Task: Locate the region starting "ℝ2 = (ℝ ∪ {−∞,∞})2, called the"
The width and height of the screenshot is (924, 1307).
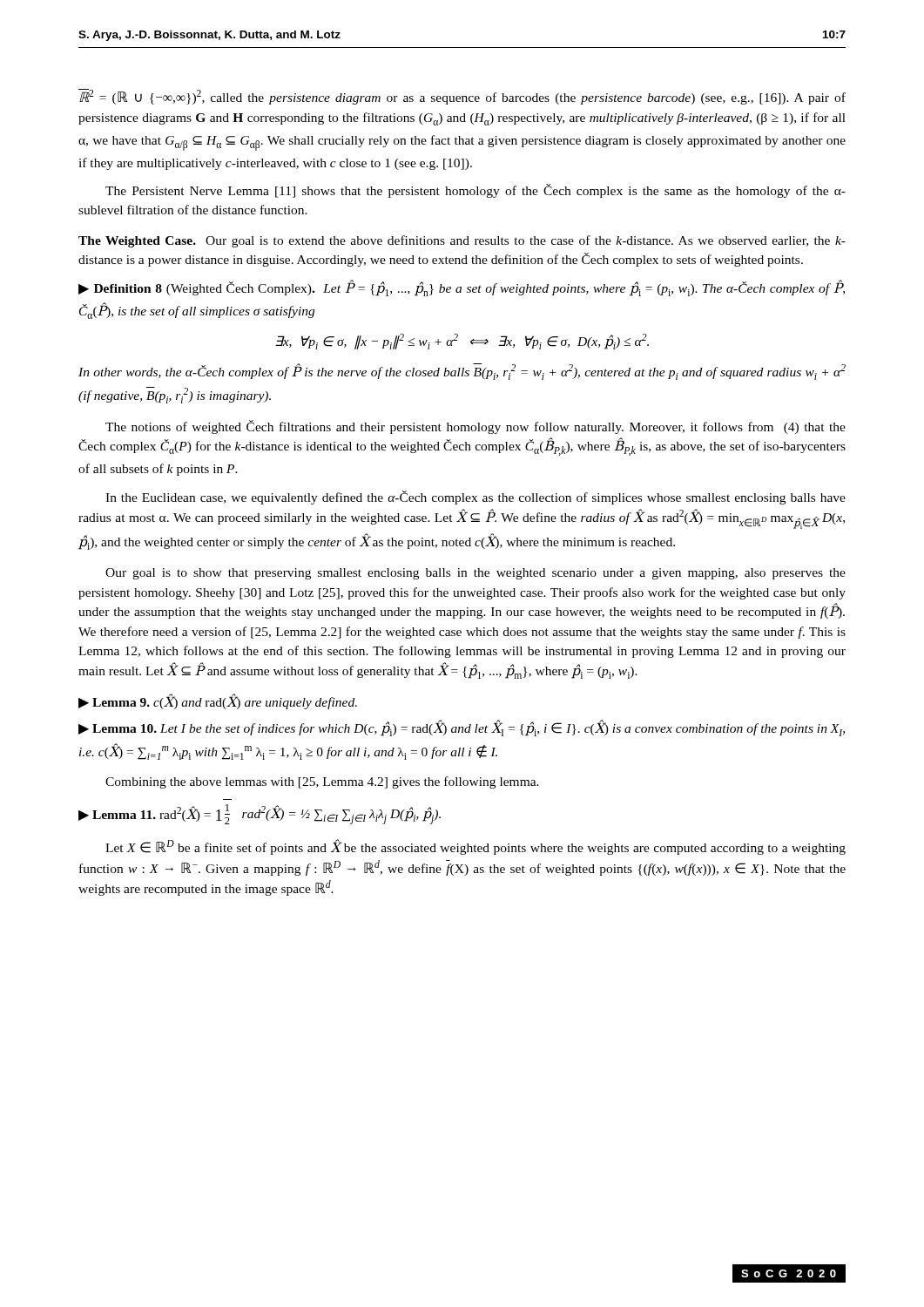Action: pos(462,130)
